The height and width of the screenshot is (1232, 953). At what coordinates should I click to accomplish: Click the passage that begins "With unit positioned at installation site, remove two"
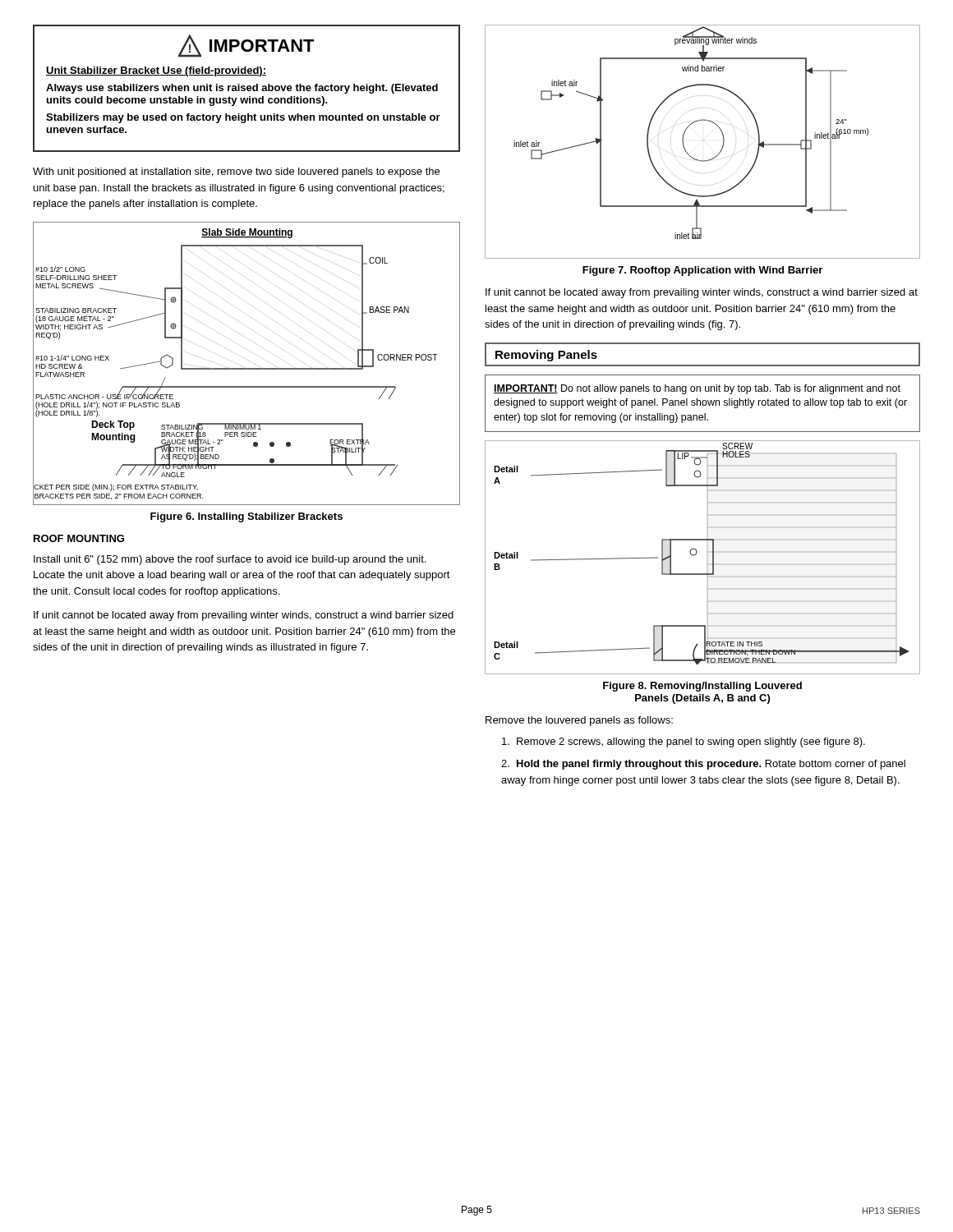coord(239,187)
